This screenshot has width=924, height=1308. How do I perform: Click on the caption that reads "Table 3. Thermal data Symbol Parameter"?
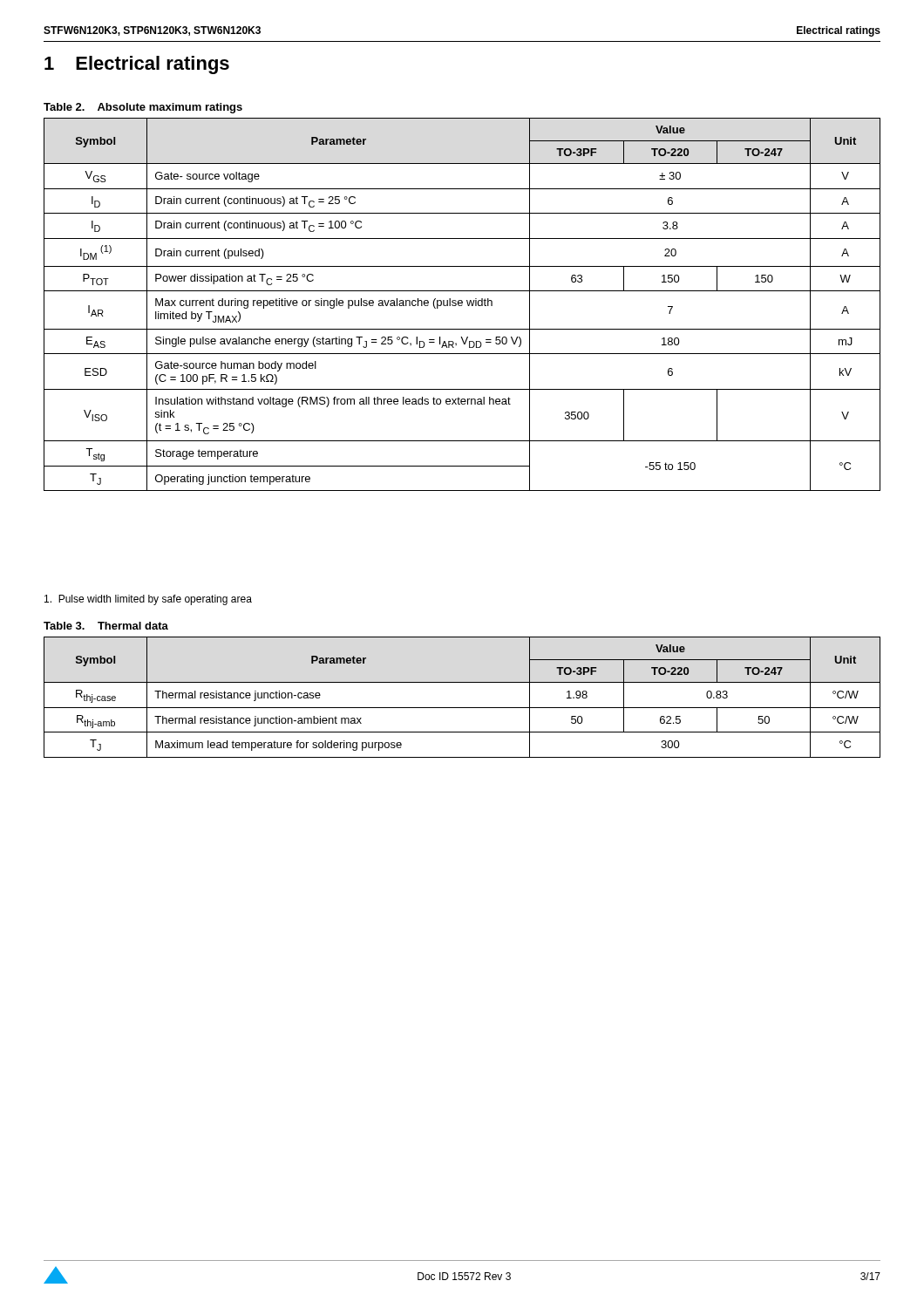(x=462, y=688)
